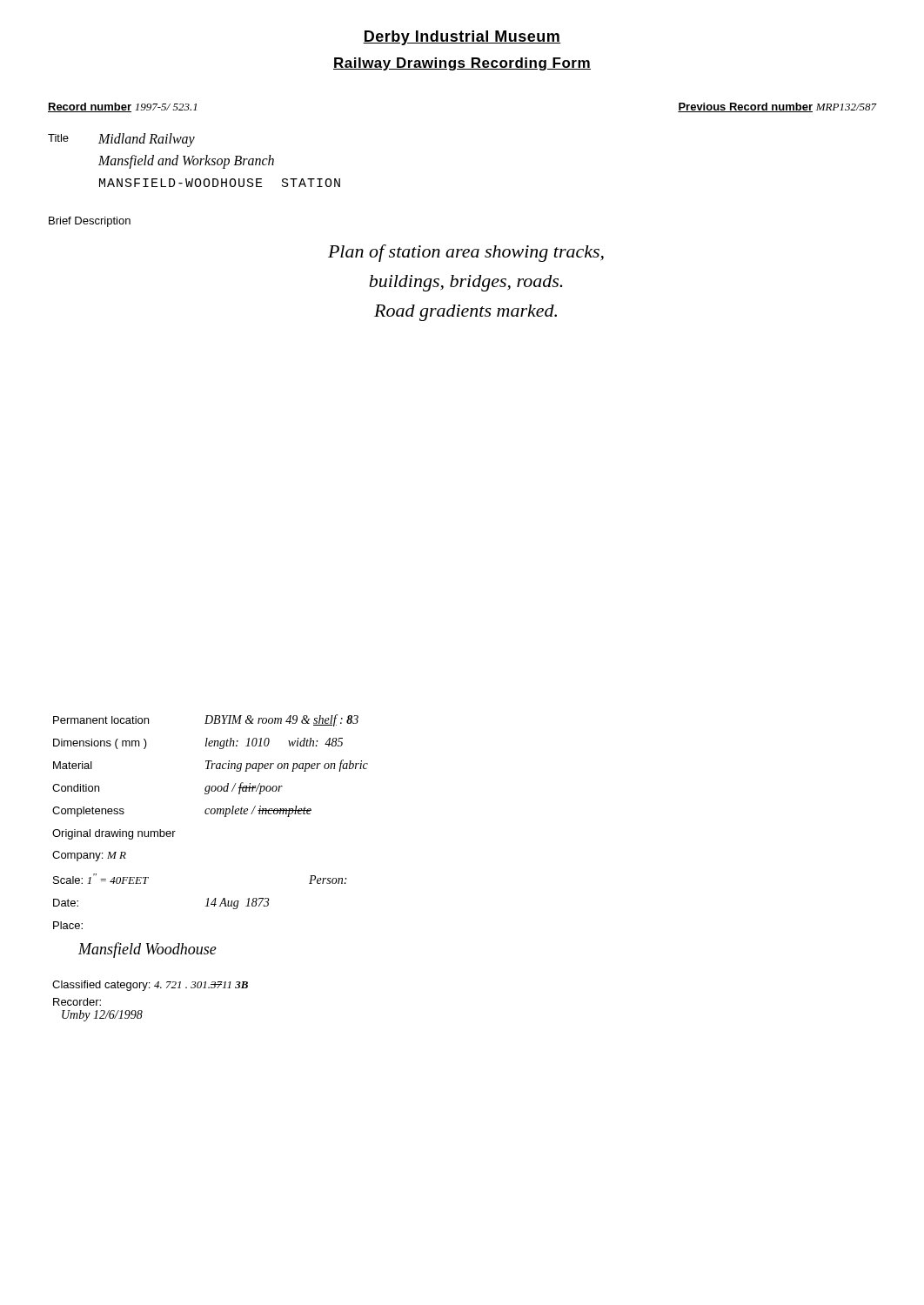924x1305 pixels.
Task: Click on the passage starting "Date: 14 Aug 1873"
Action: tap(65, 903)
